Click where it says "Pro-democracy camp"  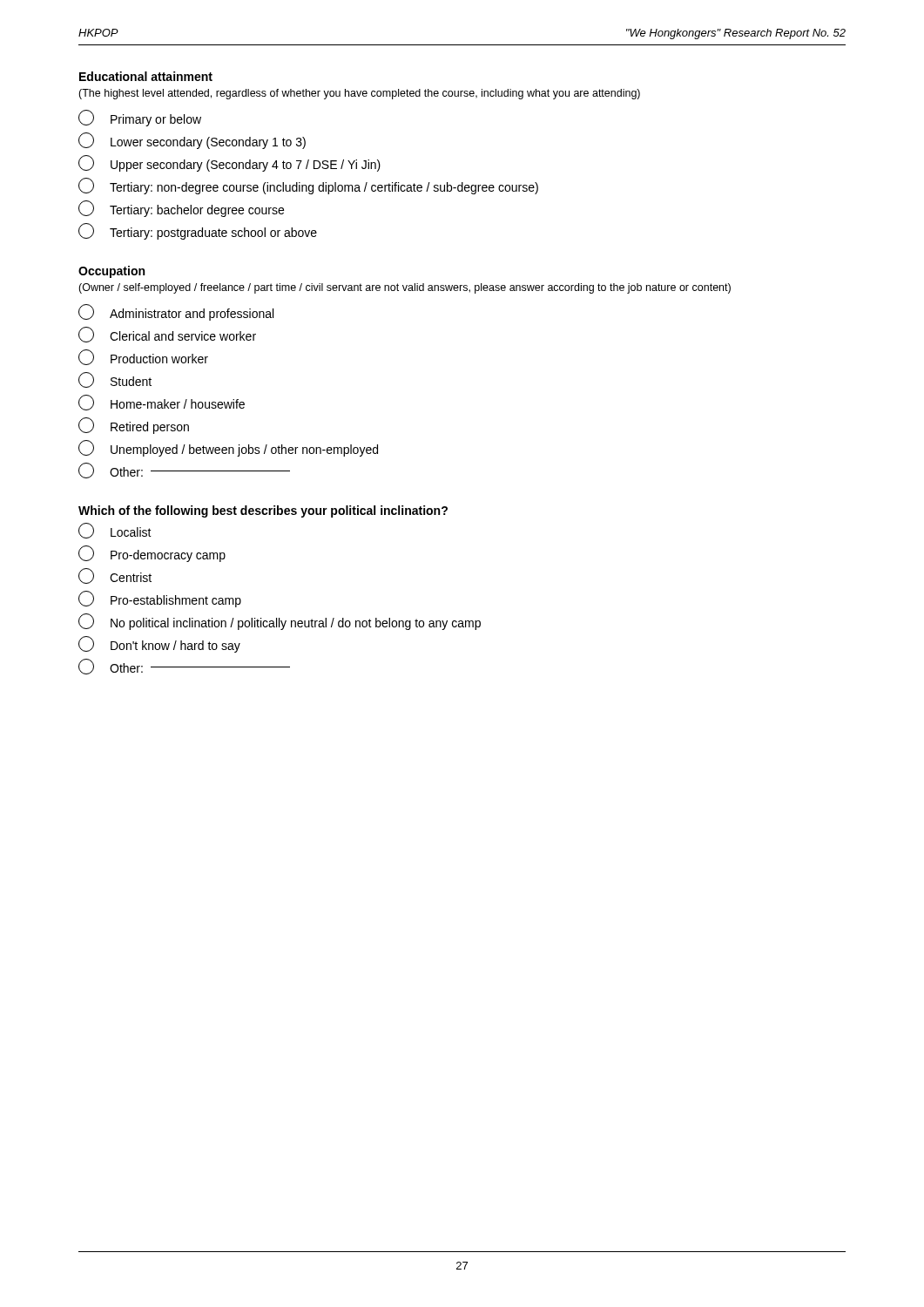(152, 554)
